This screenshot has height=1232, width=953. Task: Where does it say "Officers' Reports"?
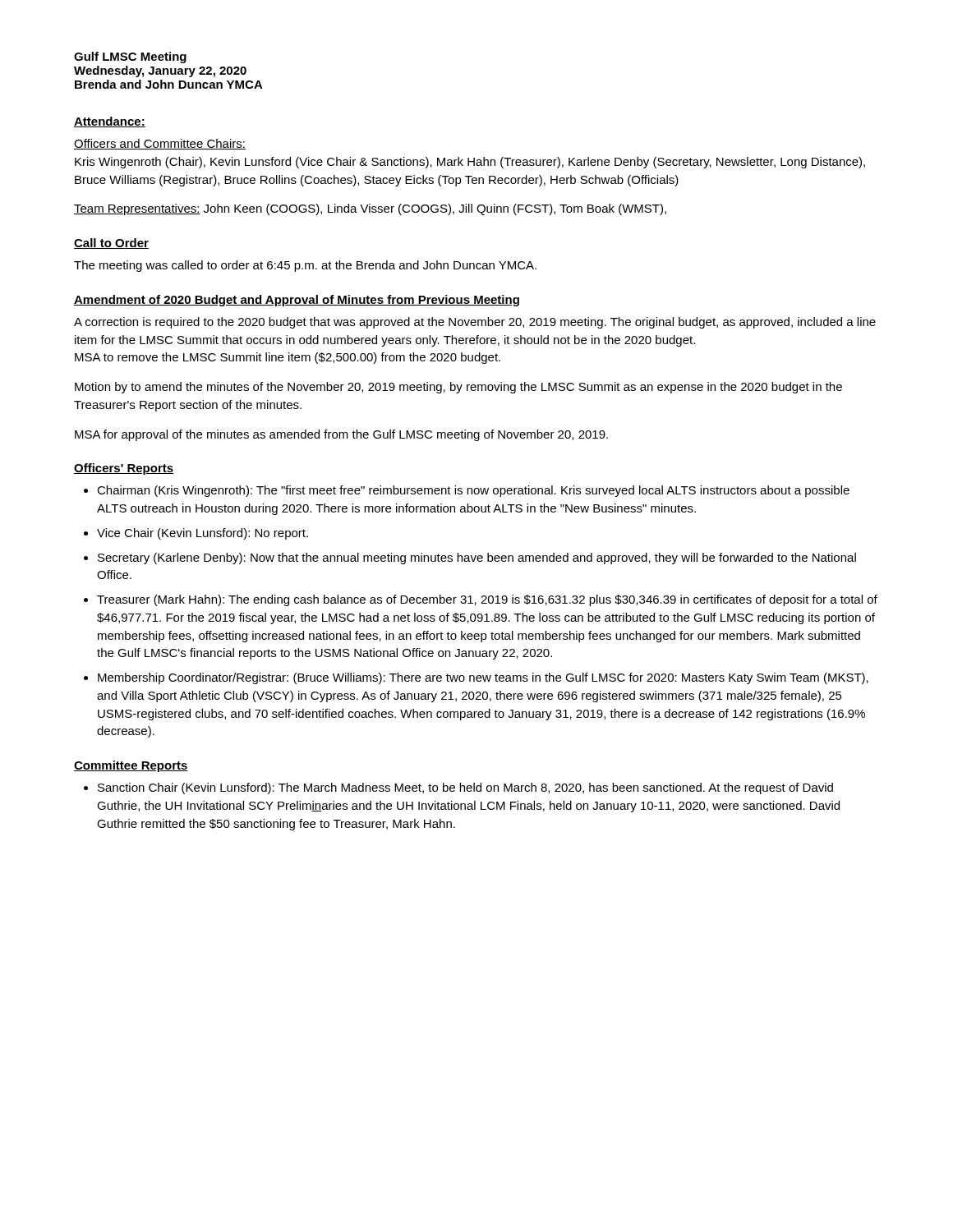click(x=124, y=468)
